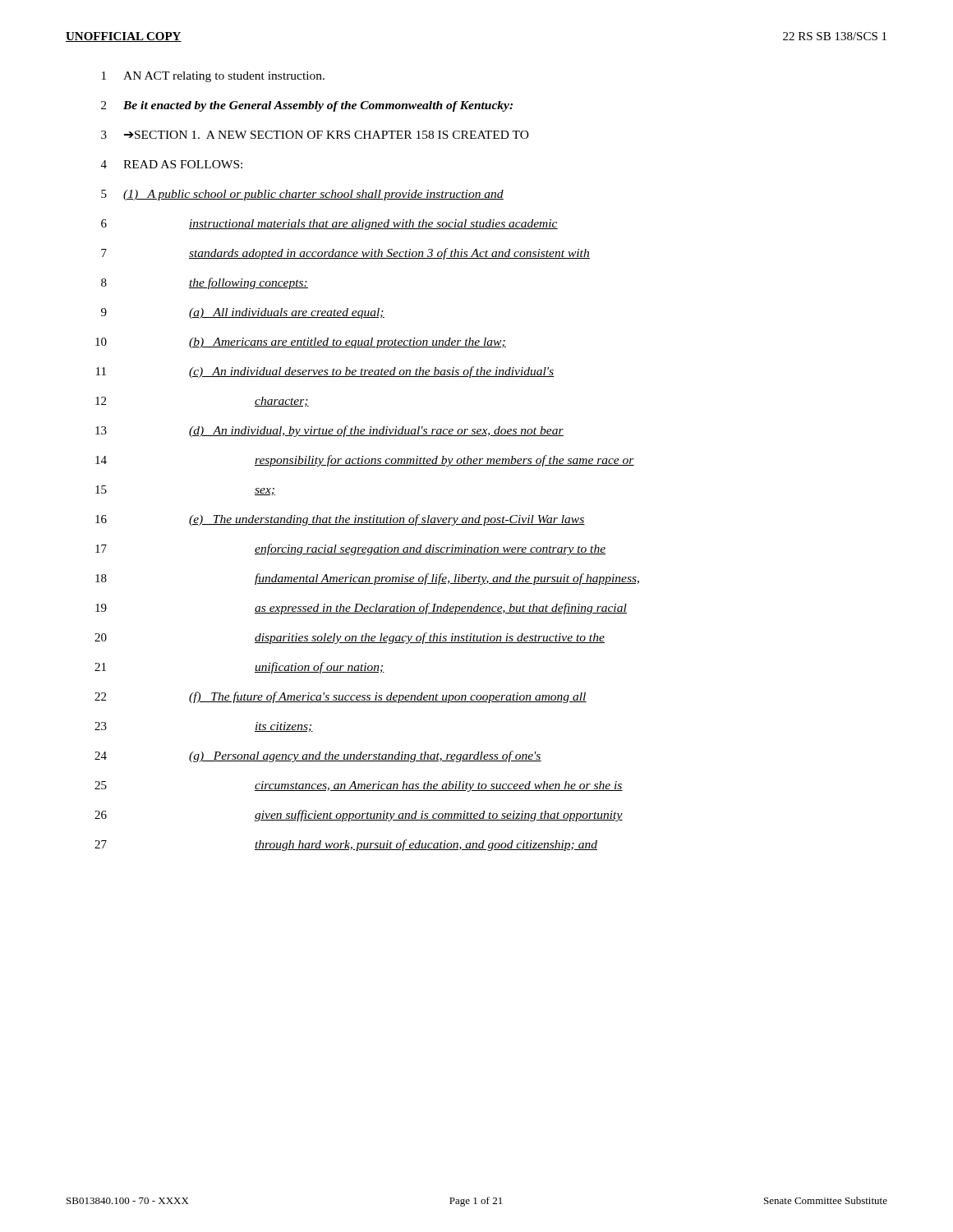
Task: Select the block starting "13 (d) An"
Action: (476, 431)
